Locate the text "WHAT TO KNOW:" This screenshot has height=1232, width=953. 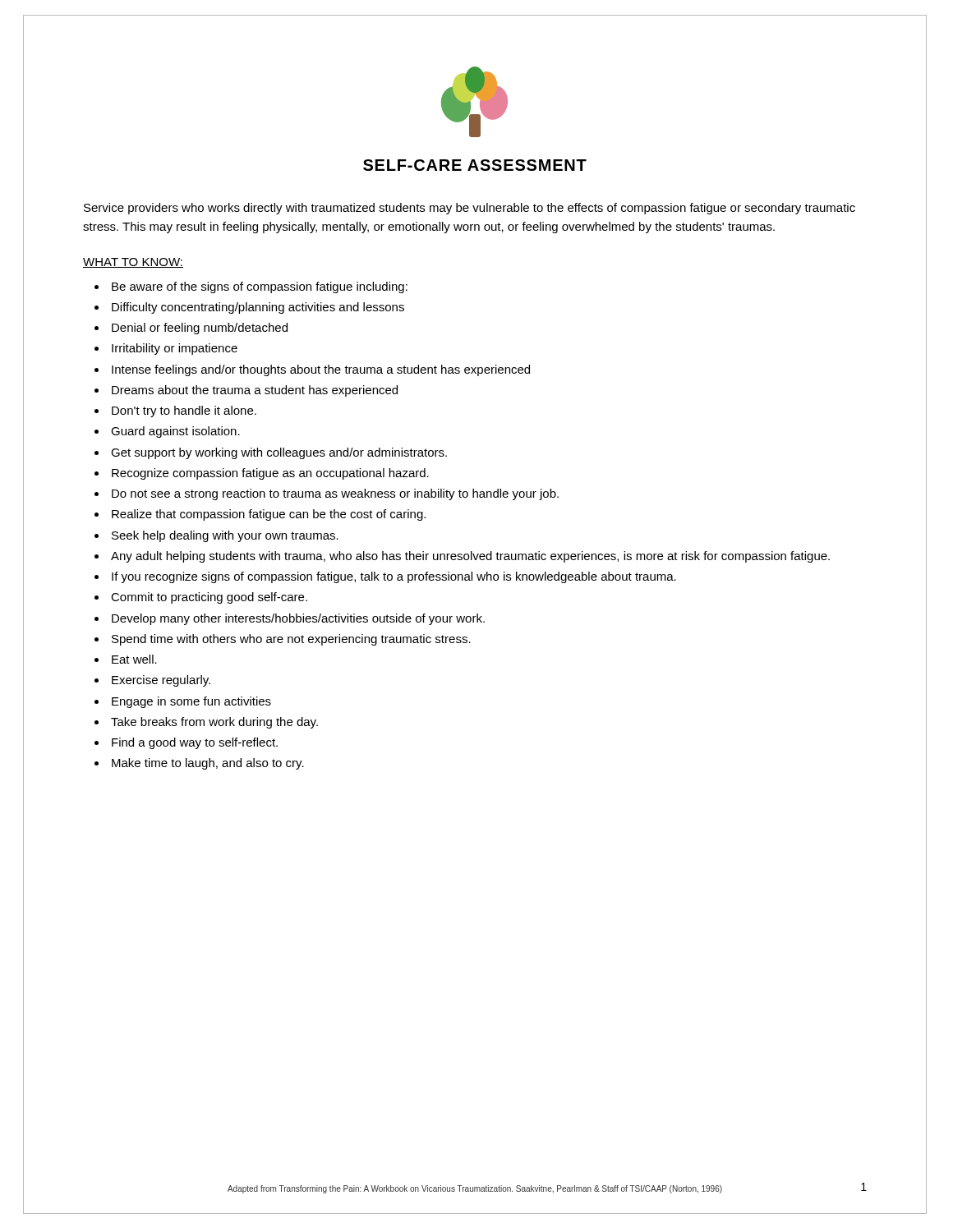133,261
